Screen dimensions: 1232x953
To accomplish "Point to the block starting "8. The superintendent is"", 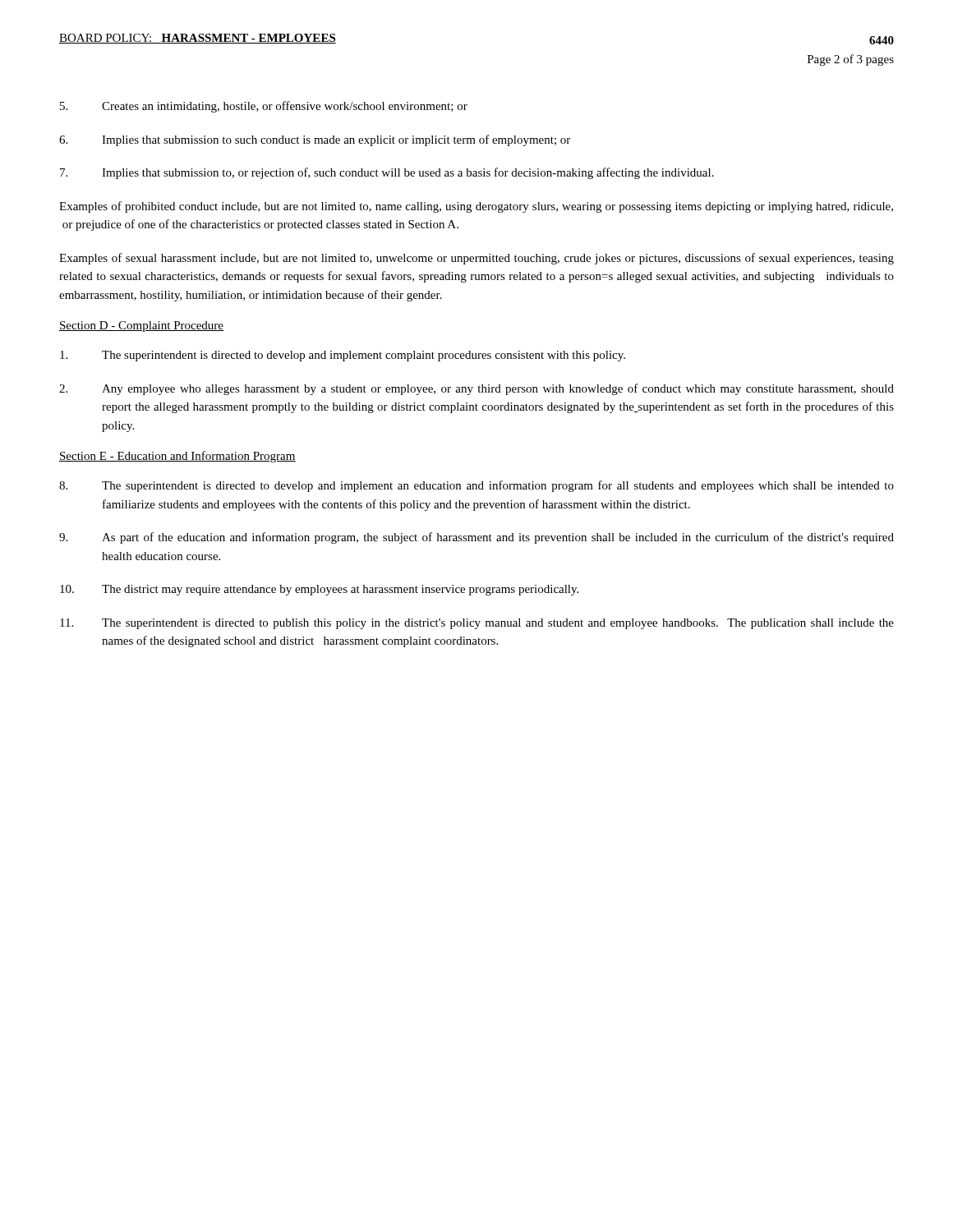I will tap(476, 495).
